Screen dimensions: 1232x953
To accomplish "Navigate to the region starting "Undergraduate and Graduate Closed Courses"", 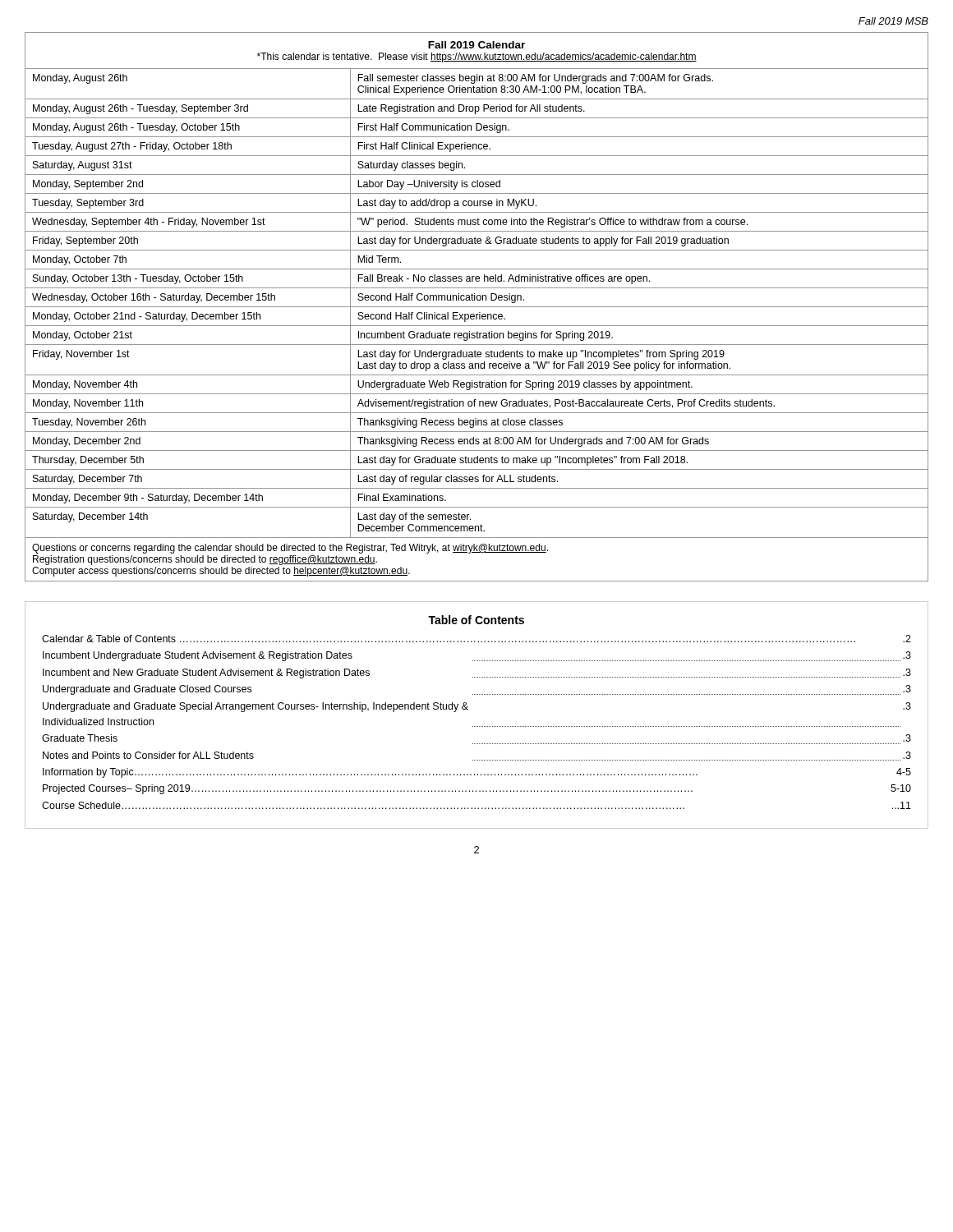I will (x=476, y=690).
